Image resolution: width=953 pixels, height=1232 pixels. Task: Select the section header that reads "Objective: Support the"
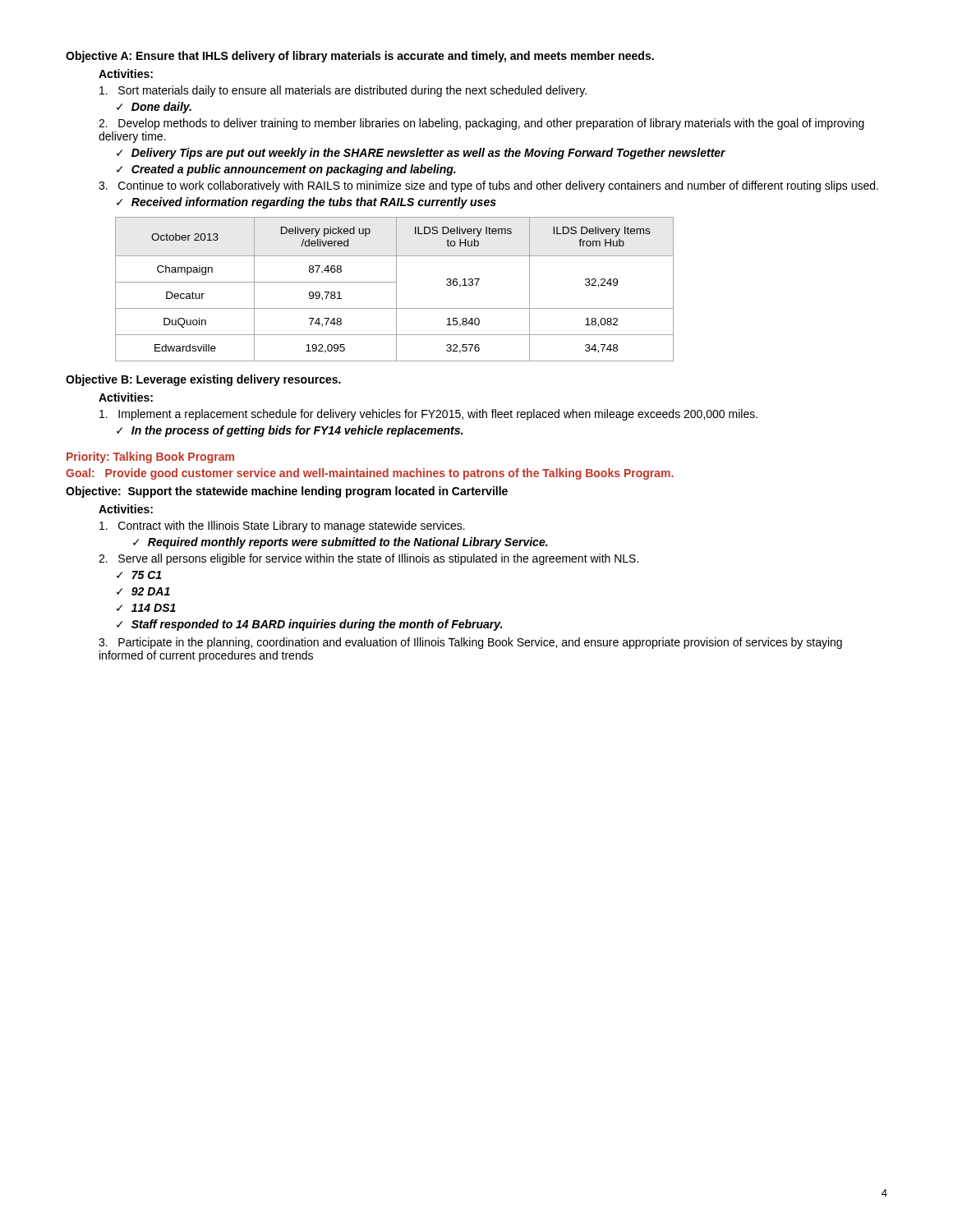(x=287, y=491)
